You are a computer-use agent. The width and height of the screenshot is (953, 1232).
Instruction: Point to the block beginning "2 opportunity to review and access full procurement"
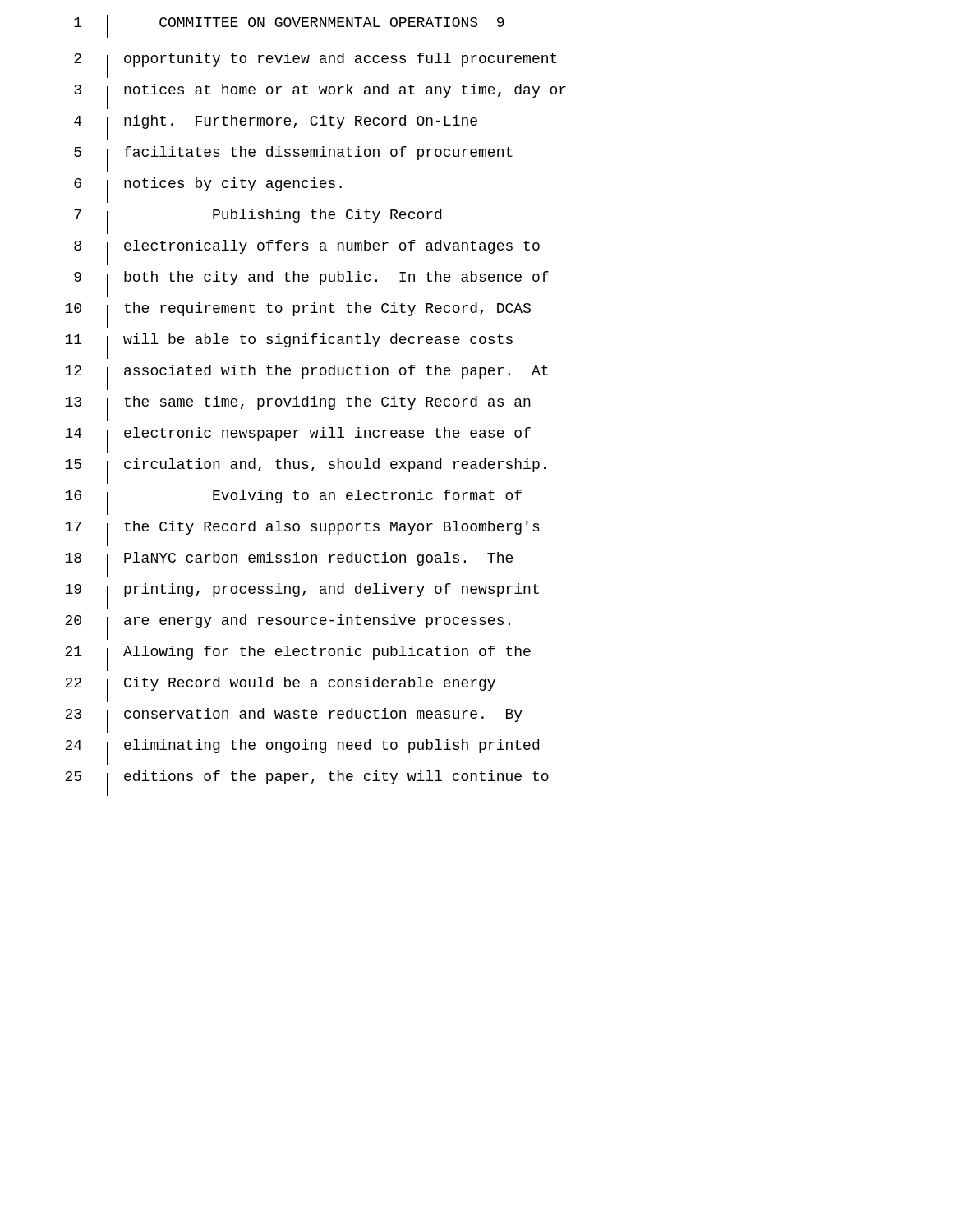pos(476,129)
